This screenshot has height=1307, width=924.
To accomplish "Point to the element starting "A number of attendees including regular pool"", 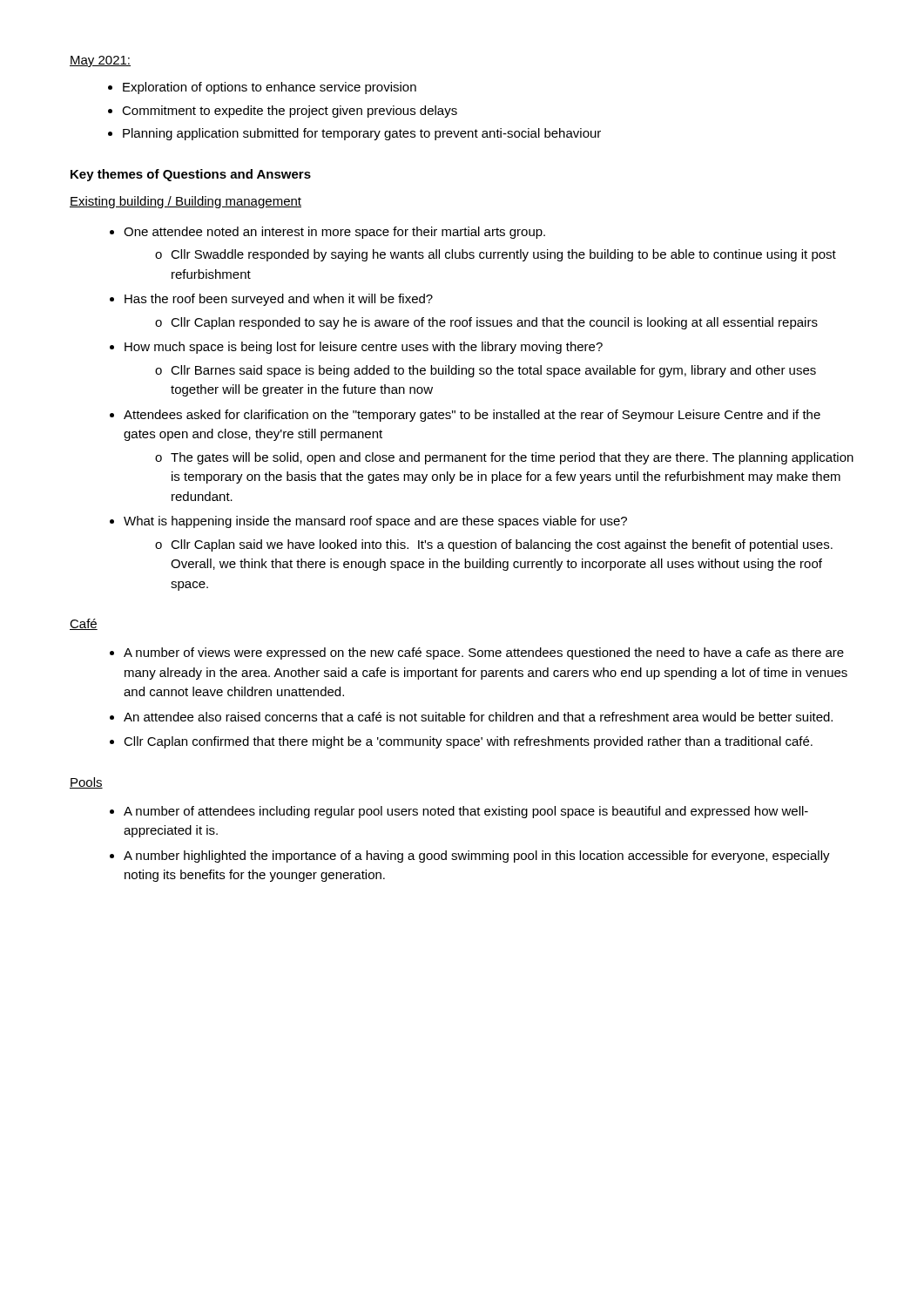I will tap(479, 821).
